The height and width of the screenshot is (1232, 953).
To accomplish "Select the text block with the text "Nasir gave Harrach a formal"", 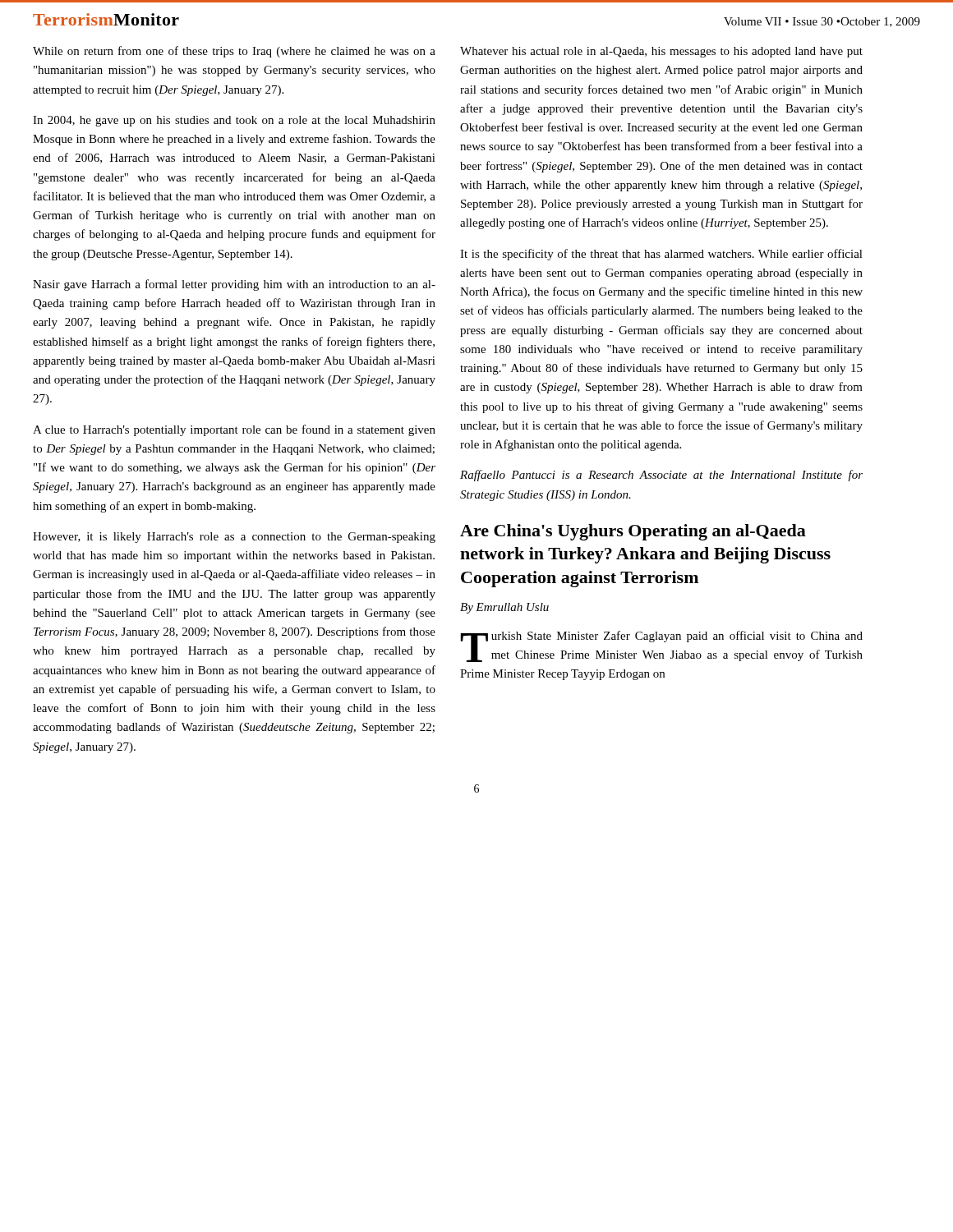I will 234,342.
